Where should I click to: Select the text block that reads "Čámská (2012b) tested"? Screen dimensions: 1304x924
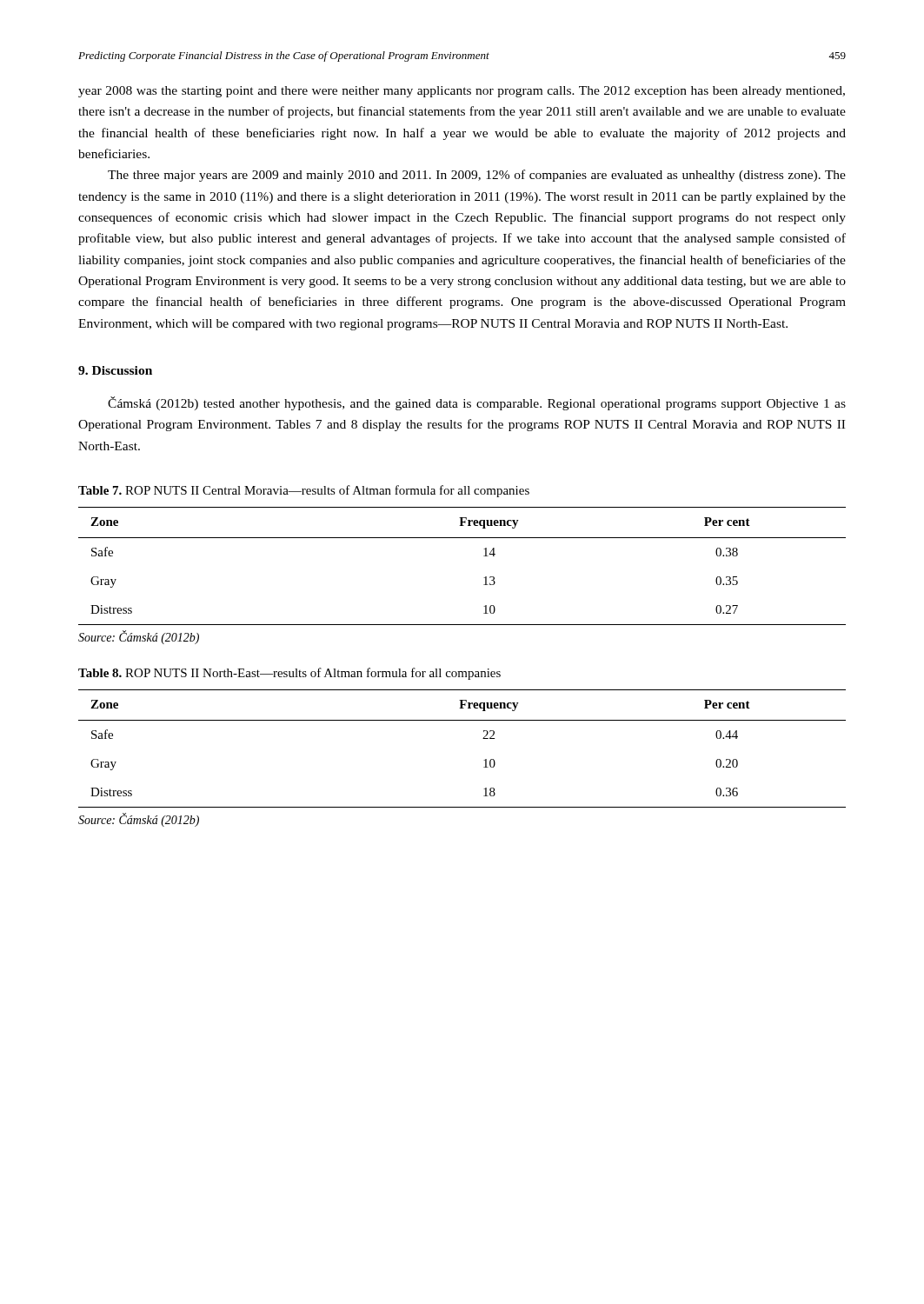click(462, 425)
